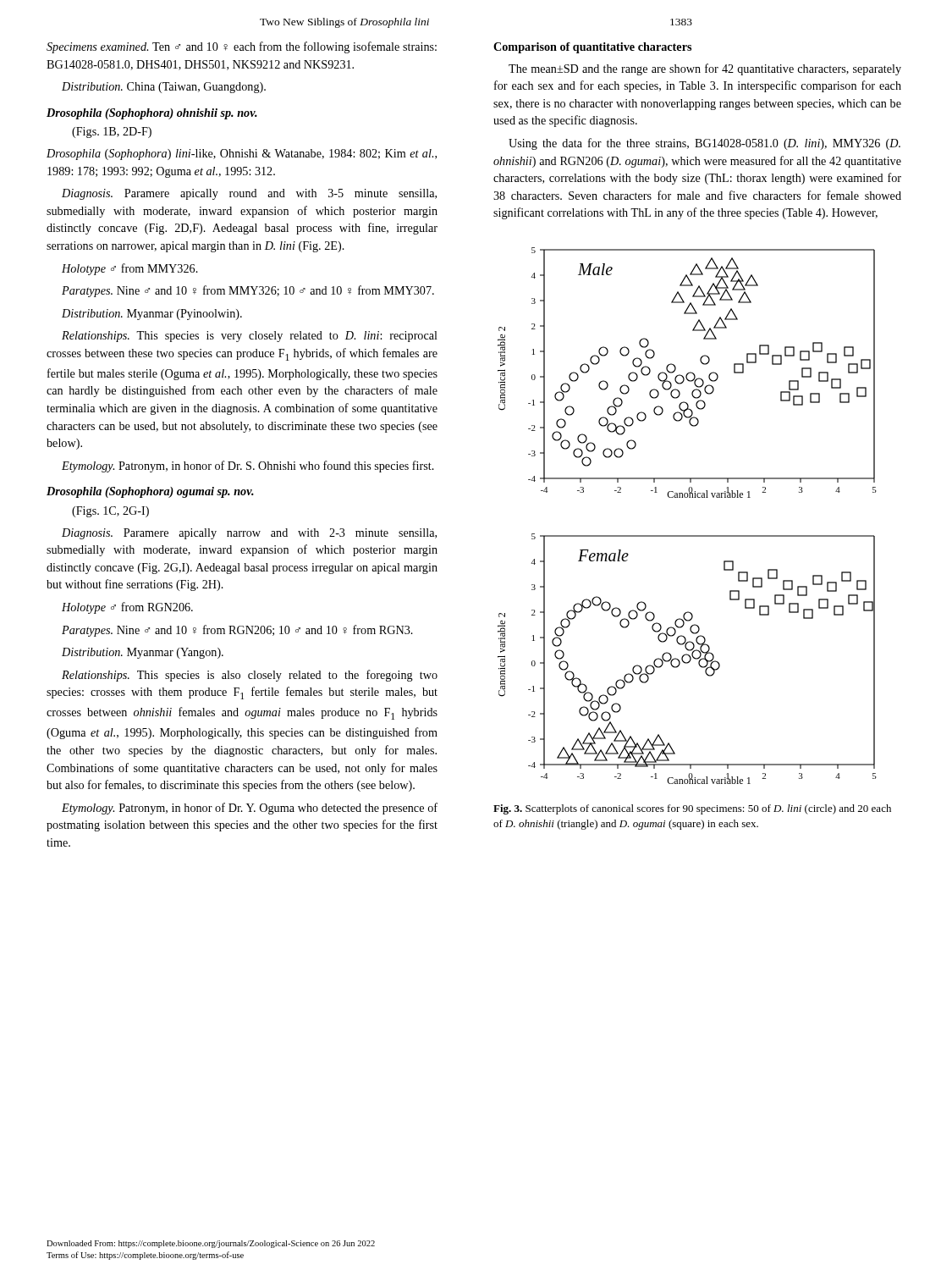Select the text block with the text "The mean±SD and"
Image resolution: width=952 pixels, height=1270 pixels.
coord(697,94)
